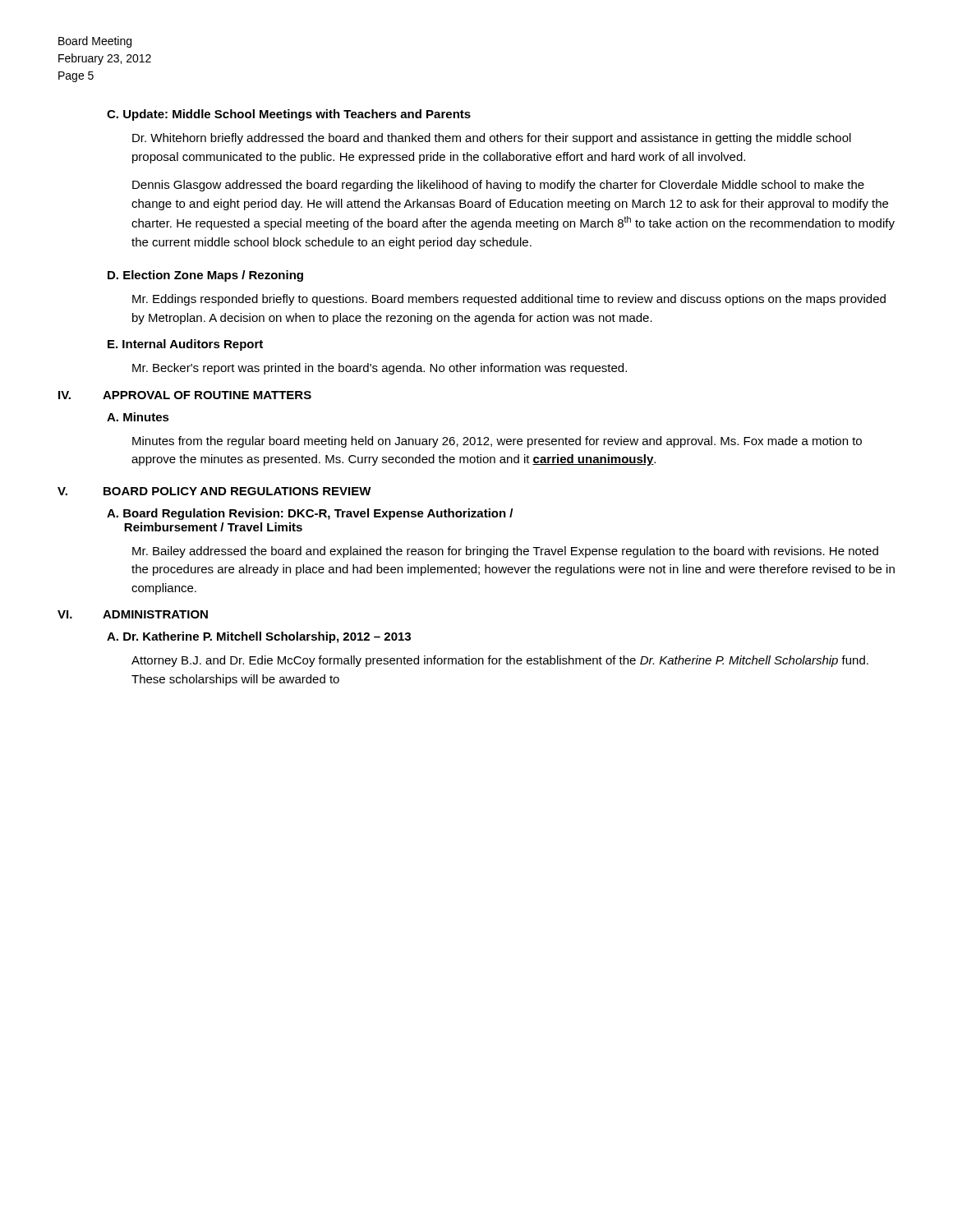Click on the passage starting "D. Election Zone Maps / Rezoning"
953x1232 pixels.
pyautogui.click(x=205, y=275)
